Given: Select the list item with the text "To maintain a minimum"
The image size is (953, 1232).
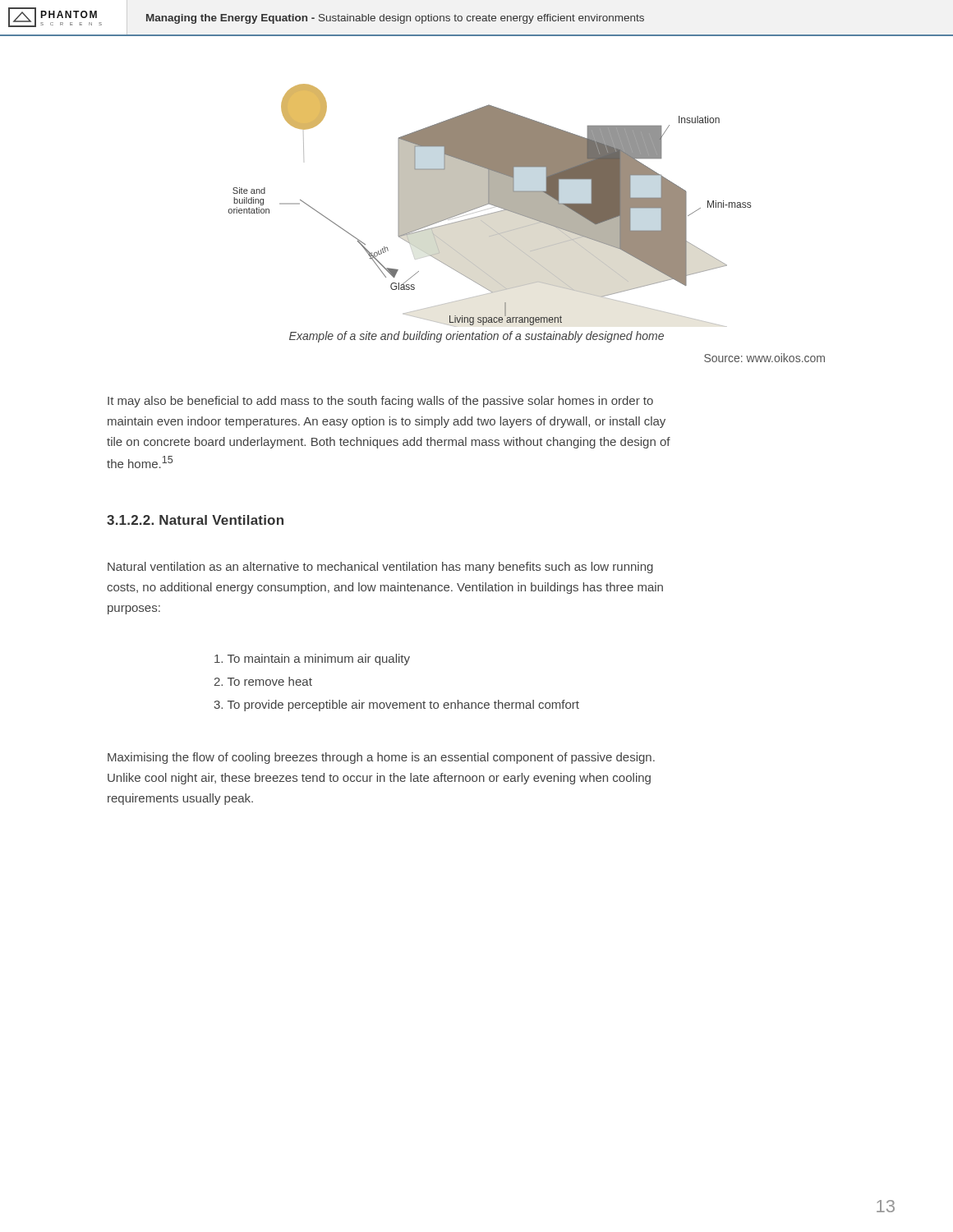Looking at the screenshot, I should tap(312, 658).
